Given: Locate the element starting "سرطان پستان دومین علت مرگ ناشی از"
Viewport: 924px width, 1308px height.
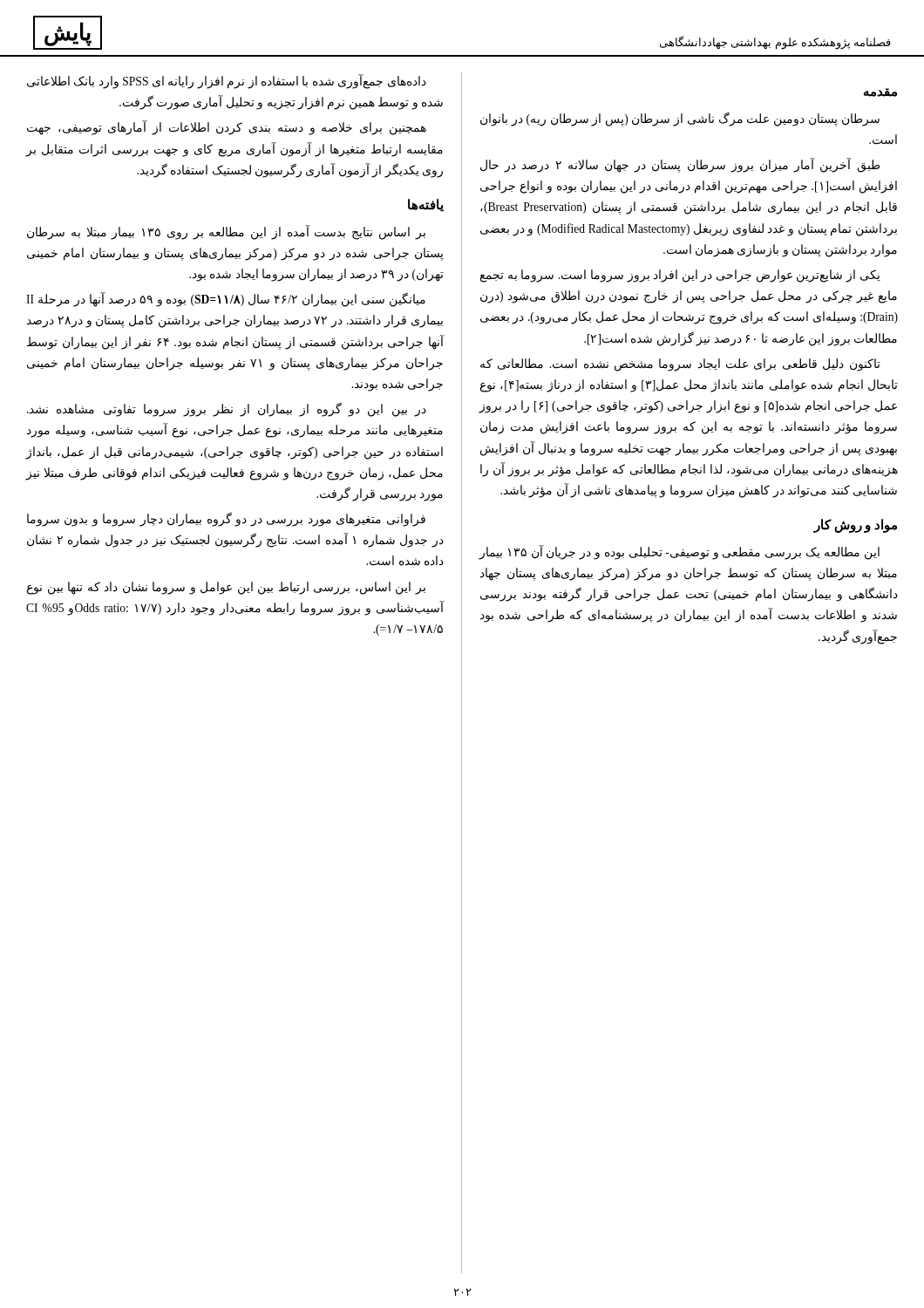Looking at the screenshot, I should click(x=689, y=305).
